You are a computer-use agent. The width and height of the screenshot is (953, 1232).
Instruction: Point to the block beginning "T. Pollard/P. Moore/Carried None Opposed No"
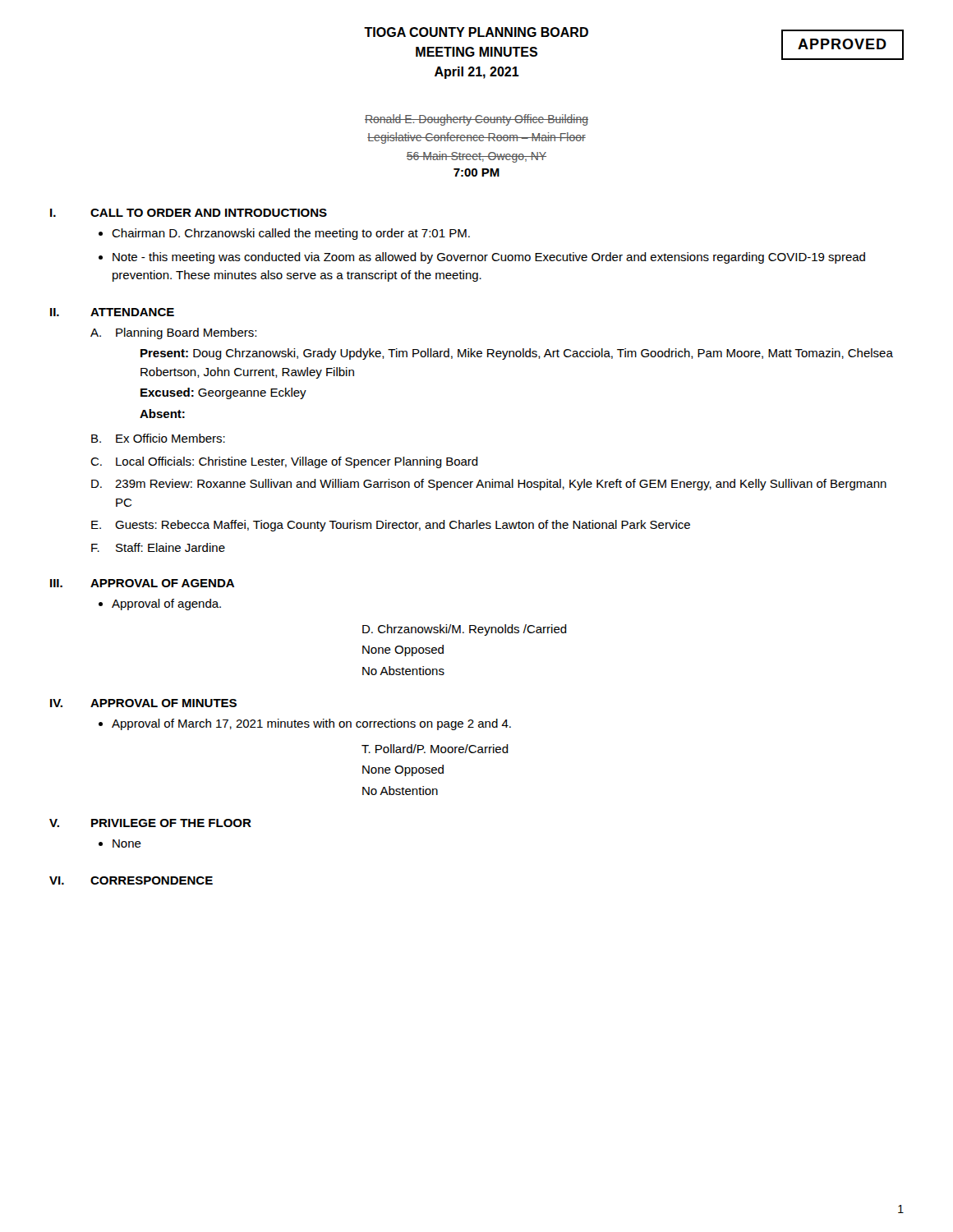click(435, 769)
